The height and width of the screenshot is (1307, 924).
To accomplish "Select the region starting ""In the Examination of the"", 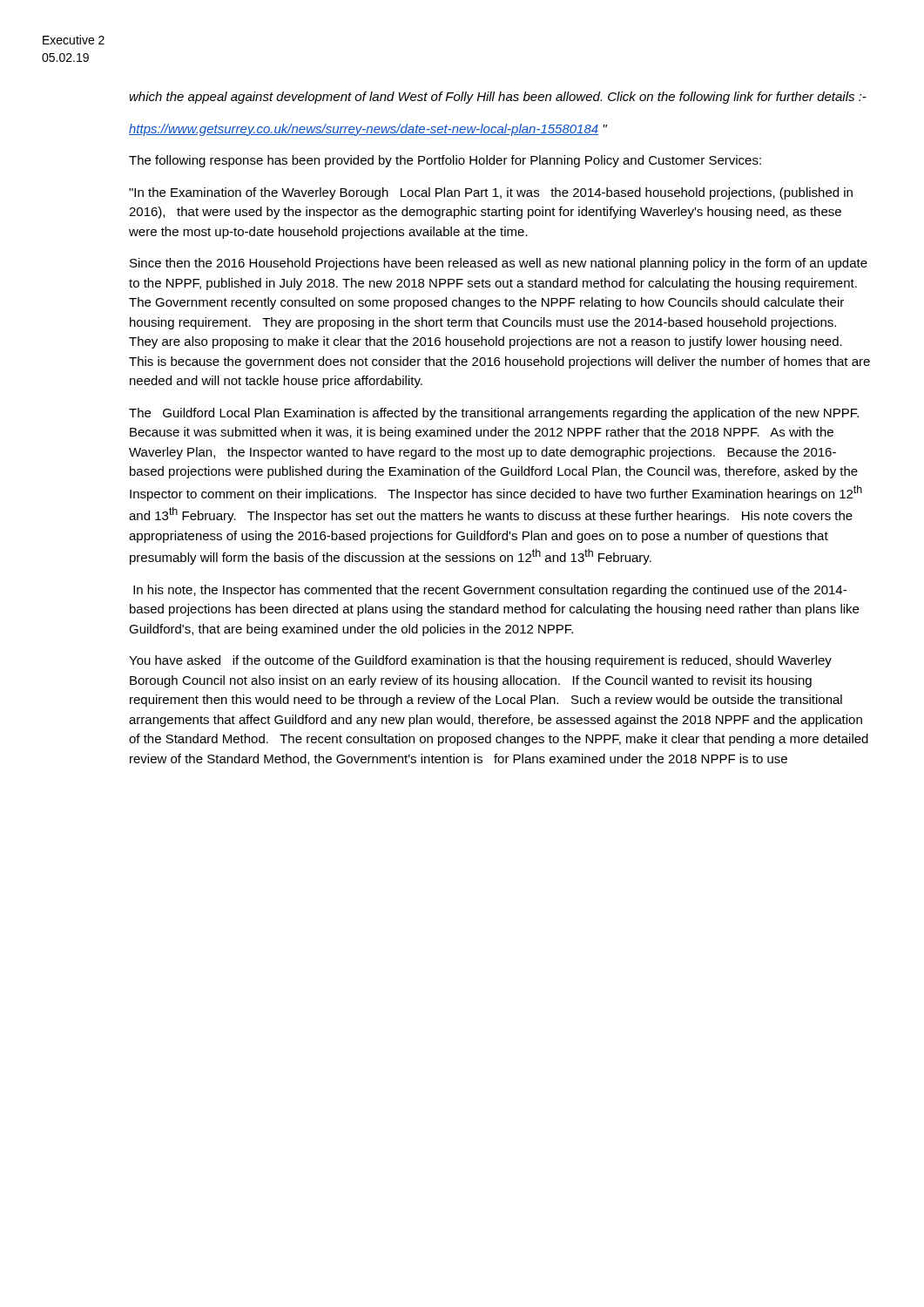I will [491, 211].
